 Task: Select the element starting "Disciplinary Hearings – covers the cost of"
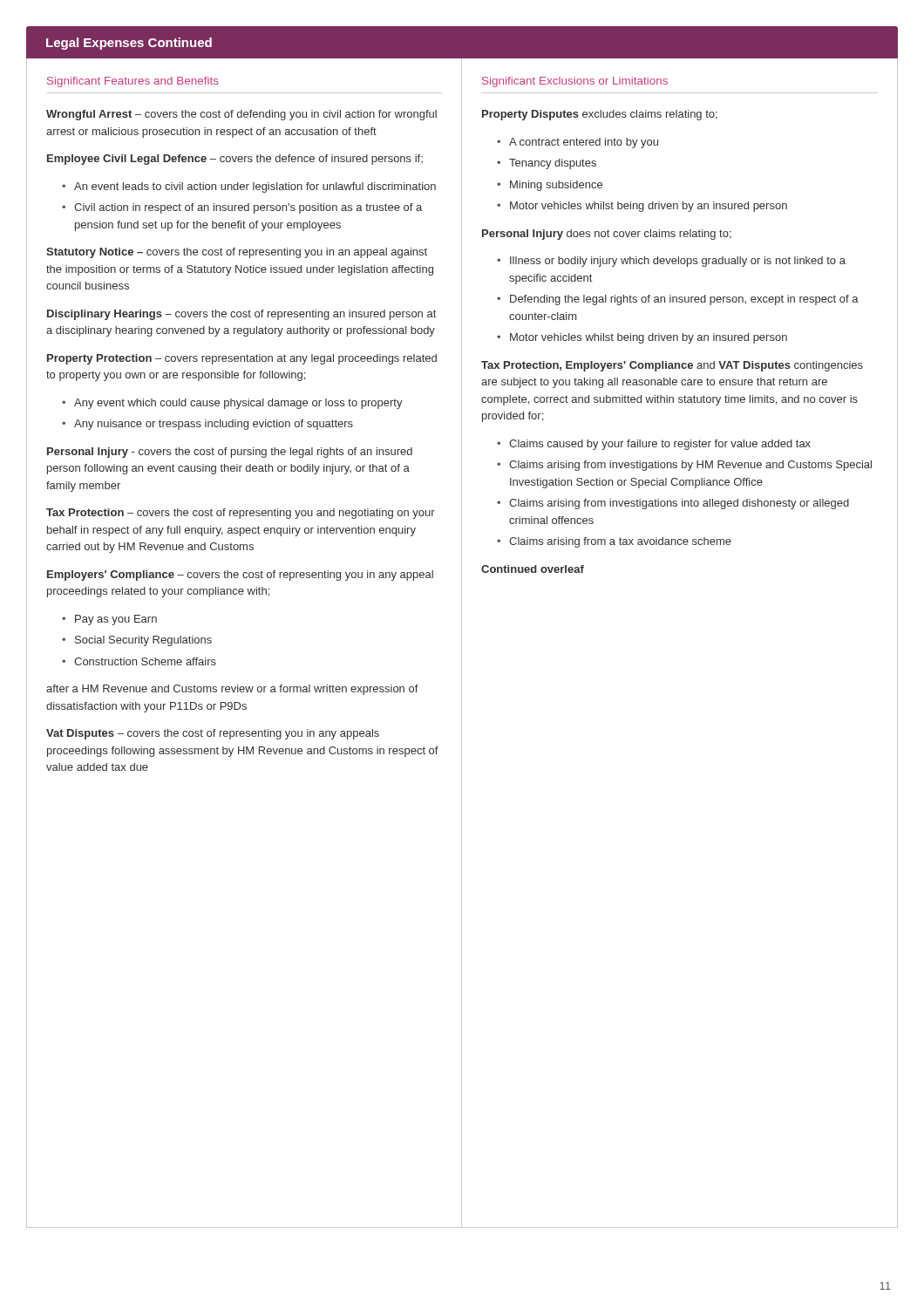[241, 322]
